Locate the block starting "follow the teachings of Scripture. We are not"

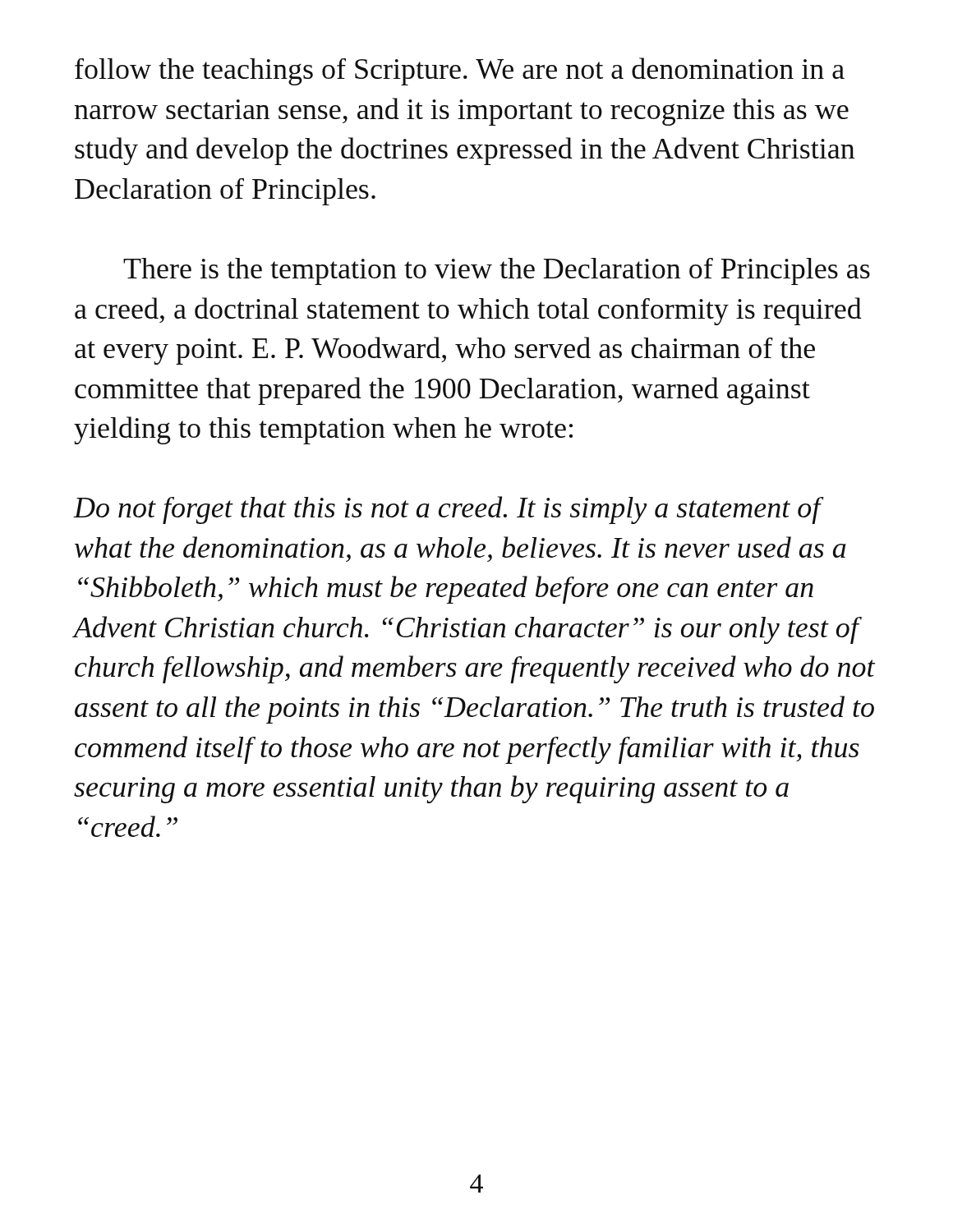point(476,251)
